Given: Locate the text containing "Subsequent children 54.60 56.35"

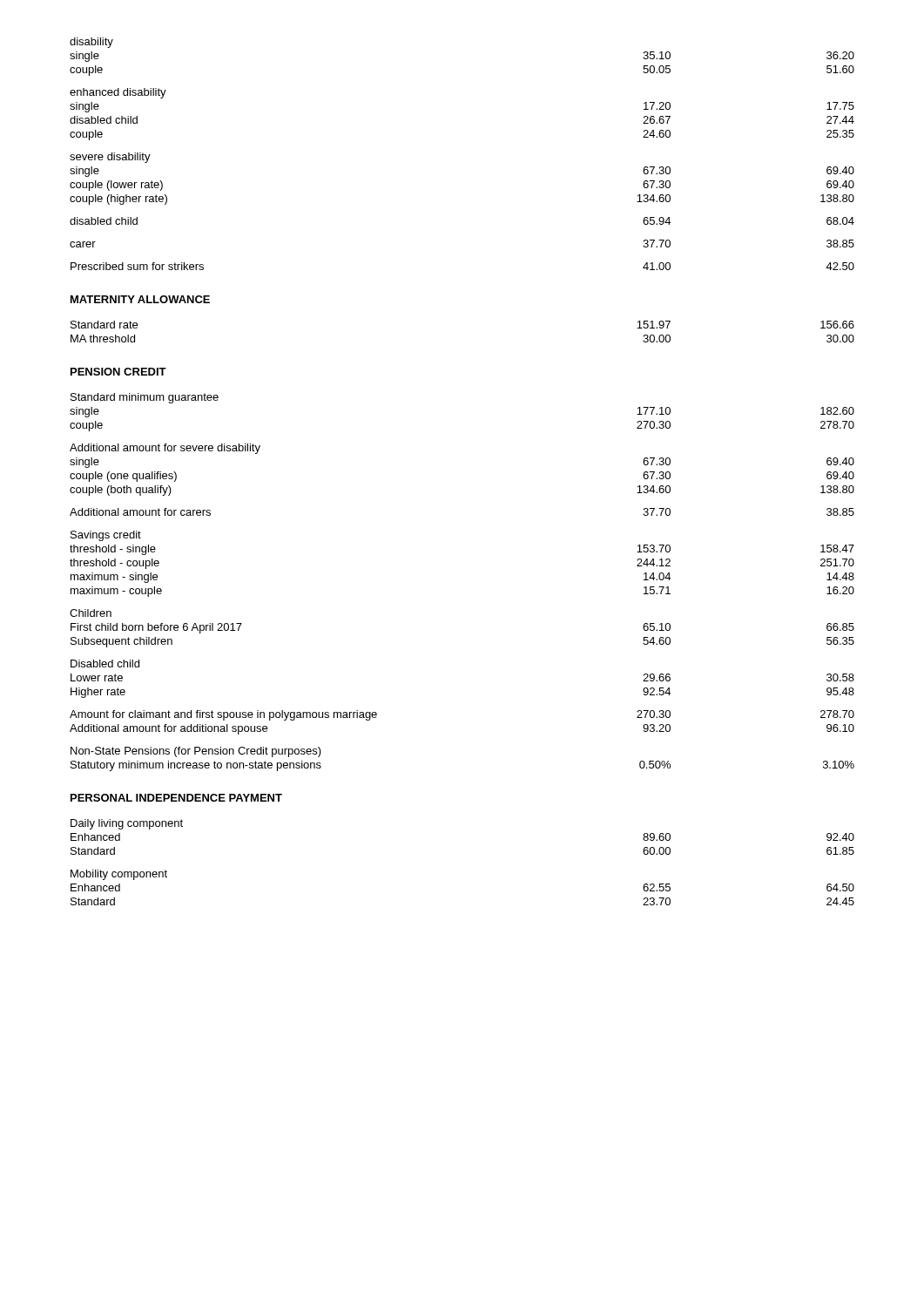Looking at the screenshot, I should [x=122, y=642].
